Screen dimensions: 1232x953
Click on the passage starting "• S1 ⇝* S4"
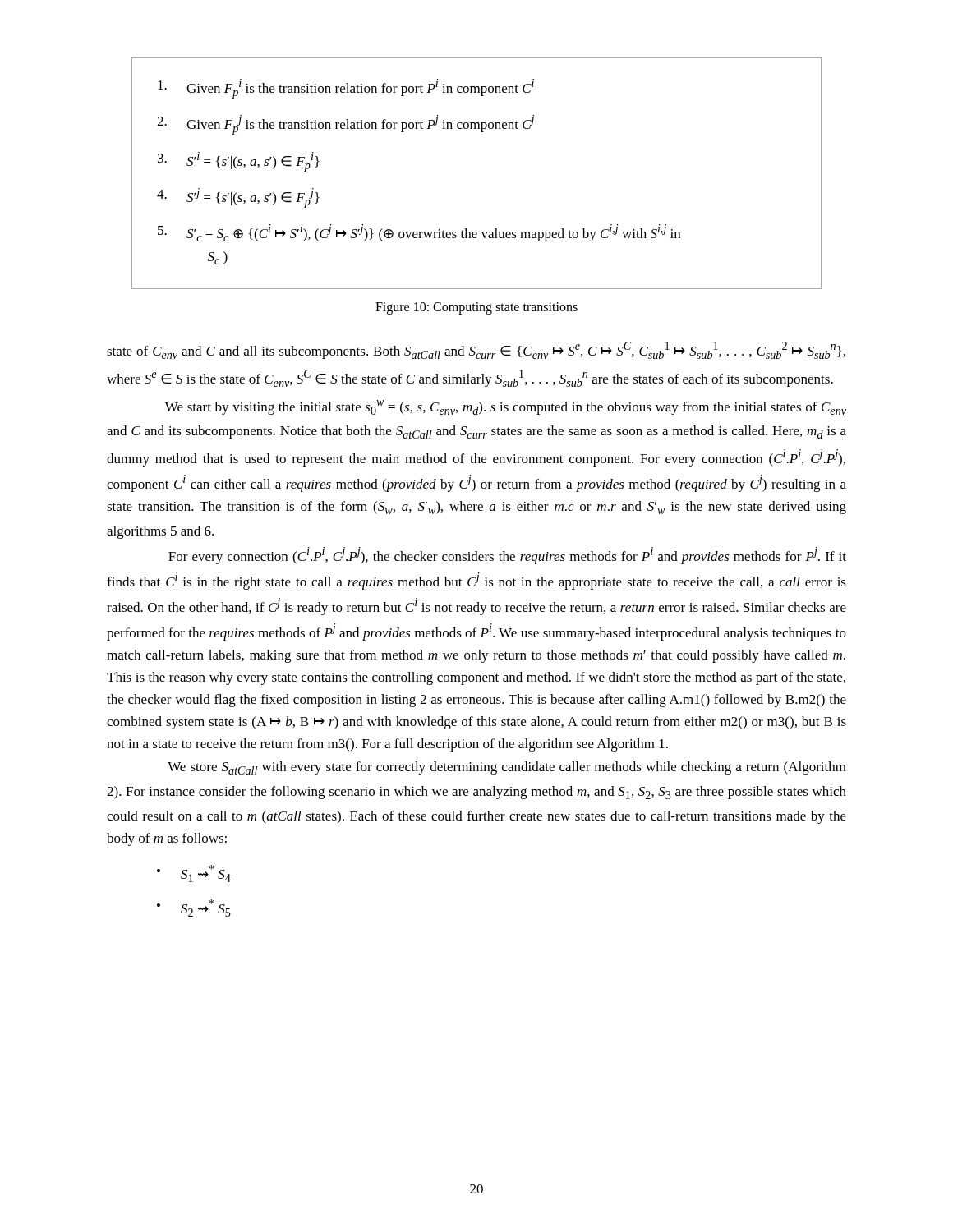pyautogui.click(x=193, y=874)
